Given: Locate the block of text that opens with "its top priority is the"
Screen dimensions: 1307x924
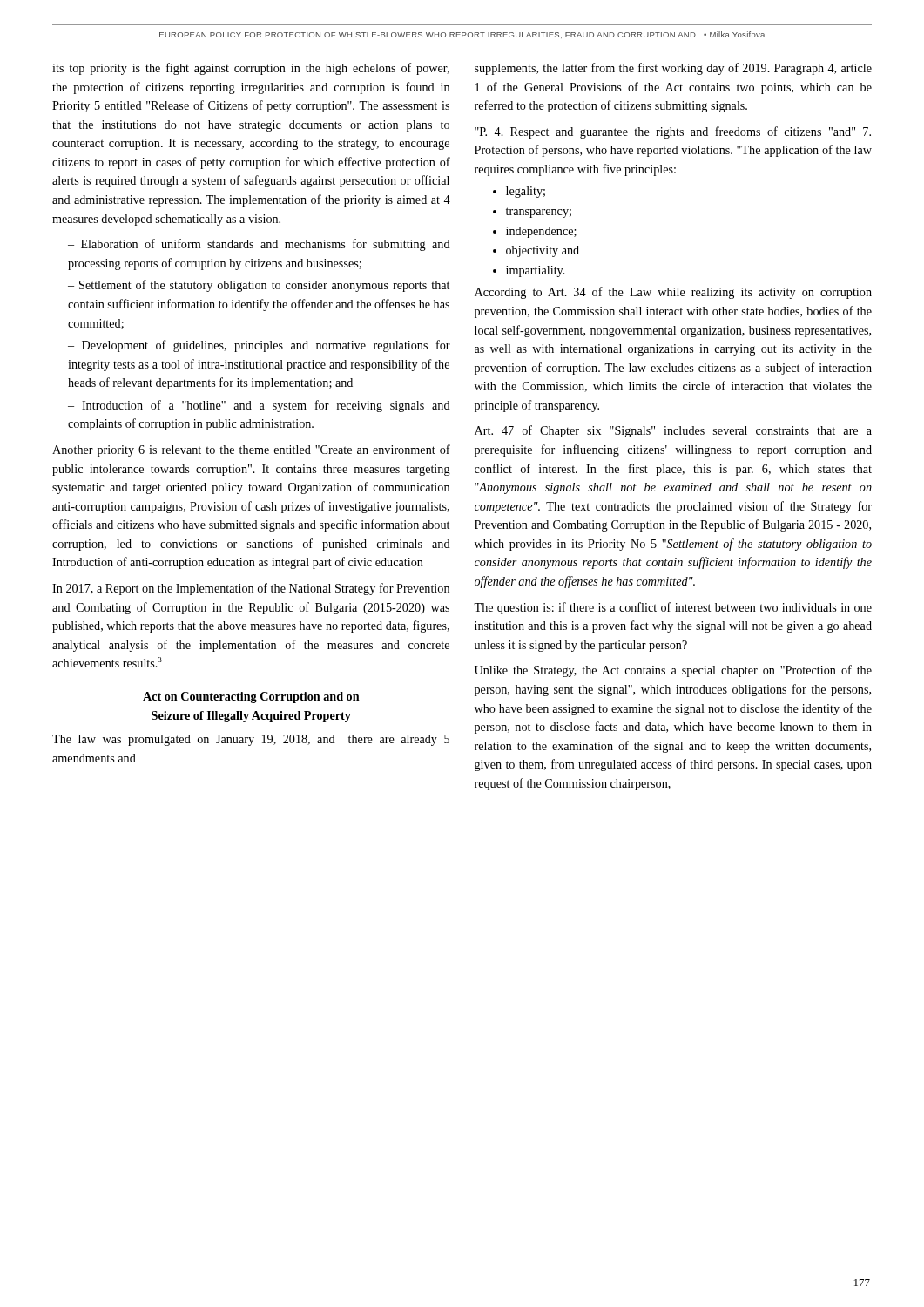Looking at the screenshot, I should (251, 144).
